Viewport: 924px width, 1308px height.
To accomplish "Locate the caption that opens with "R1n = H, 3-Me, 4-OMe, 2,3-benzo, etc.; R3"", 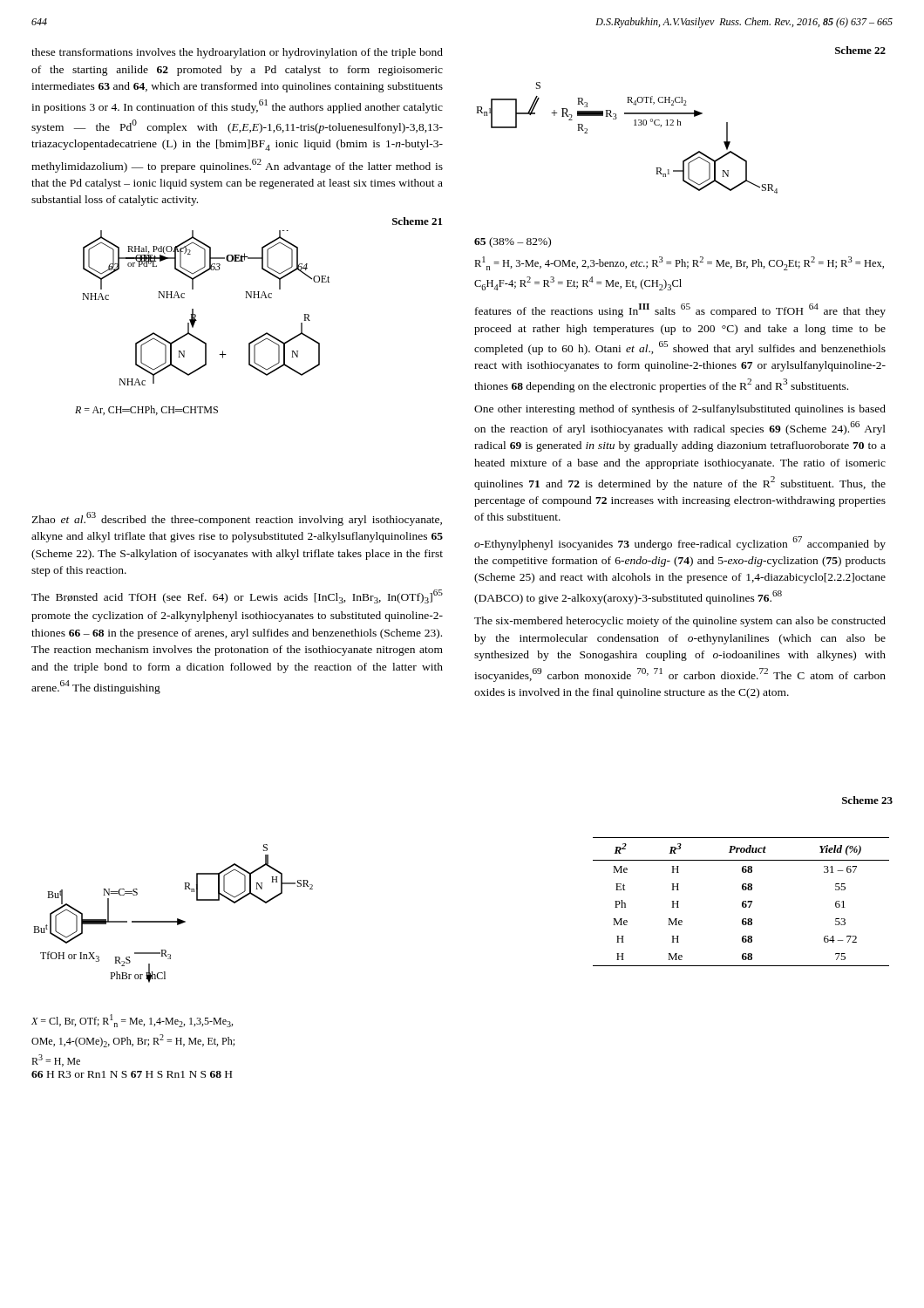I will (x=679, y=273).
